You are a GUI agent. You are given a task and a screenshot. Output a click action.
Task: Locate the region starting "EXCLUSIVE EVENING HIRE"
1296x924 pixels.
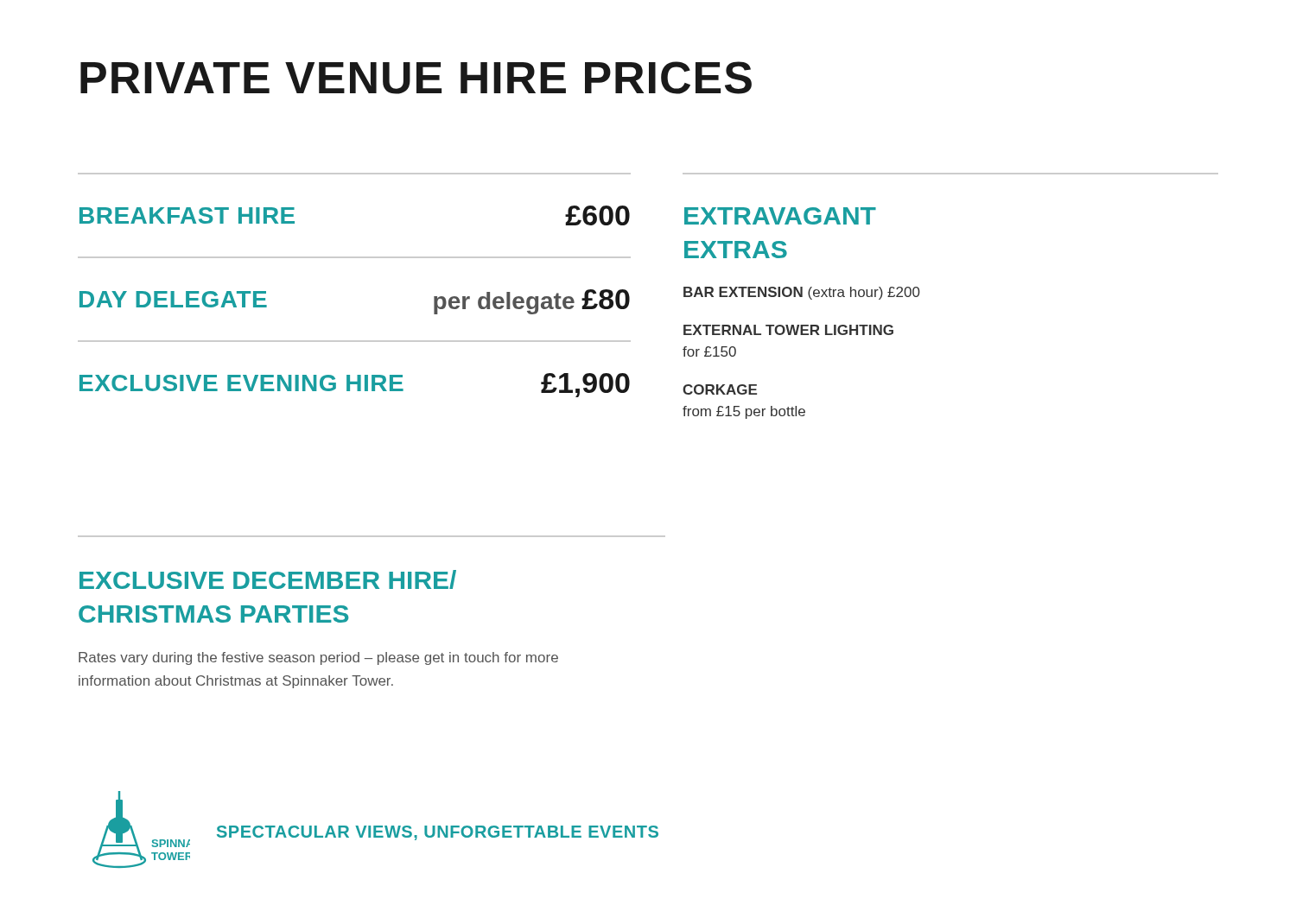(x=354, y=383)
